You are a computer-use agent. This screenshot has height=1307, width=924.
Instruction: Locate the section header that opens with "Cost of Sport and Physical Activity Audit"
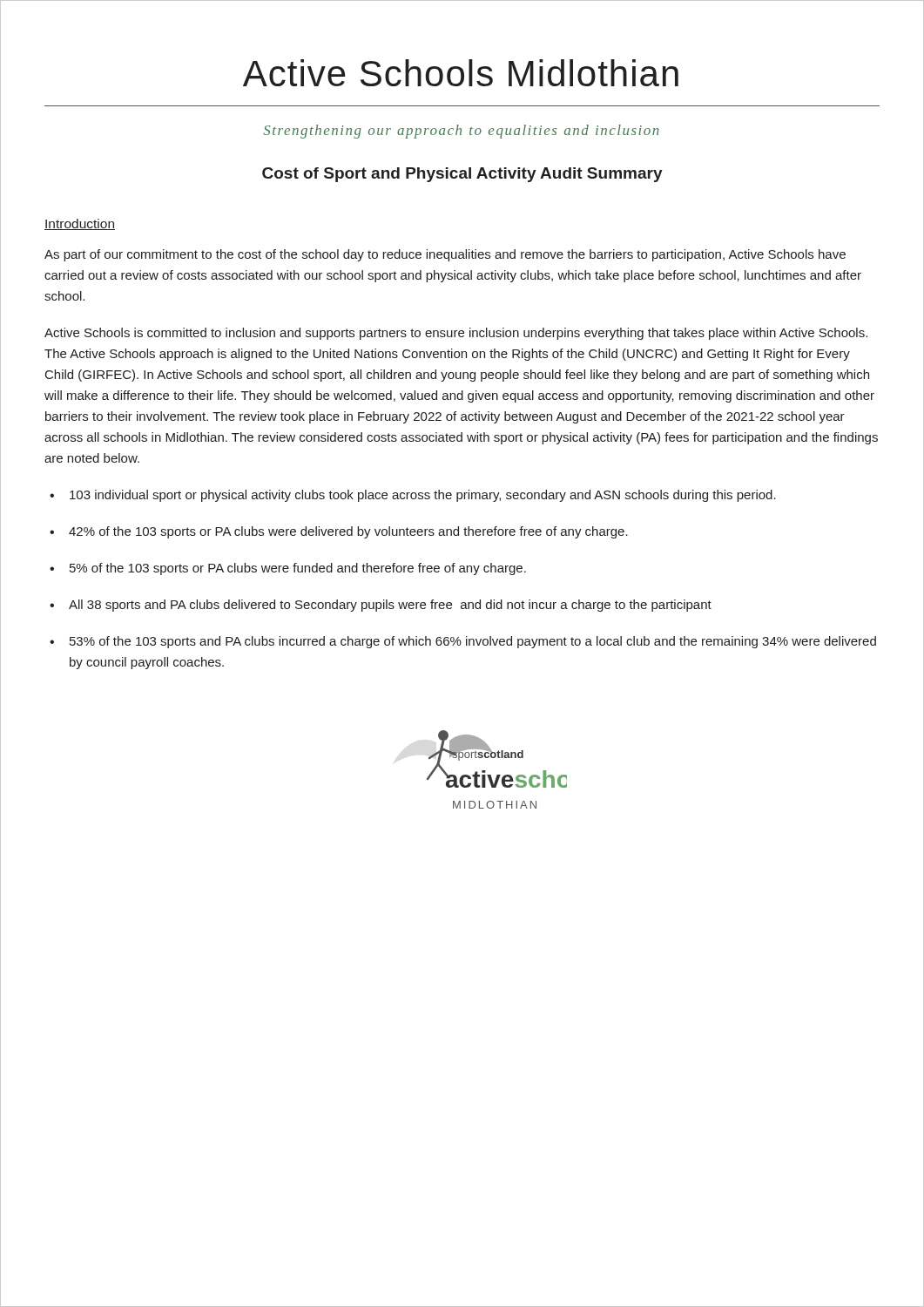pyautogui.click(x=462, y=173)
